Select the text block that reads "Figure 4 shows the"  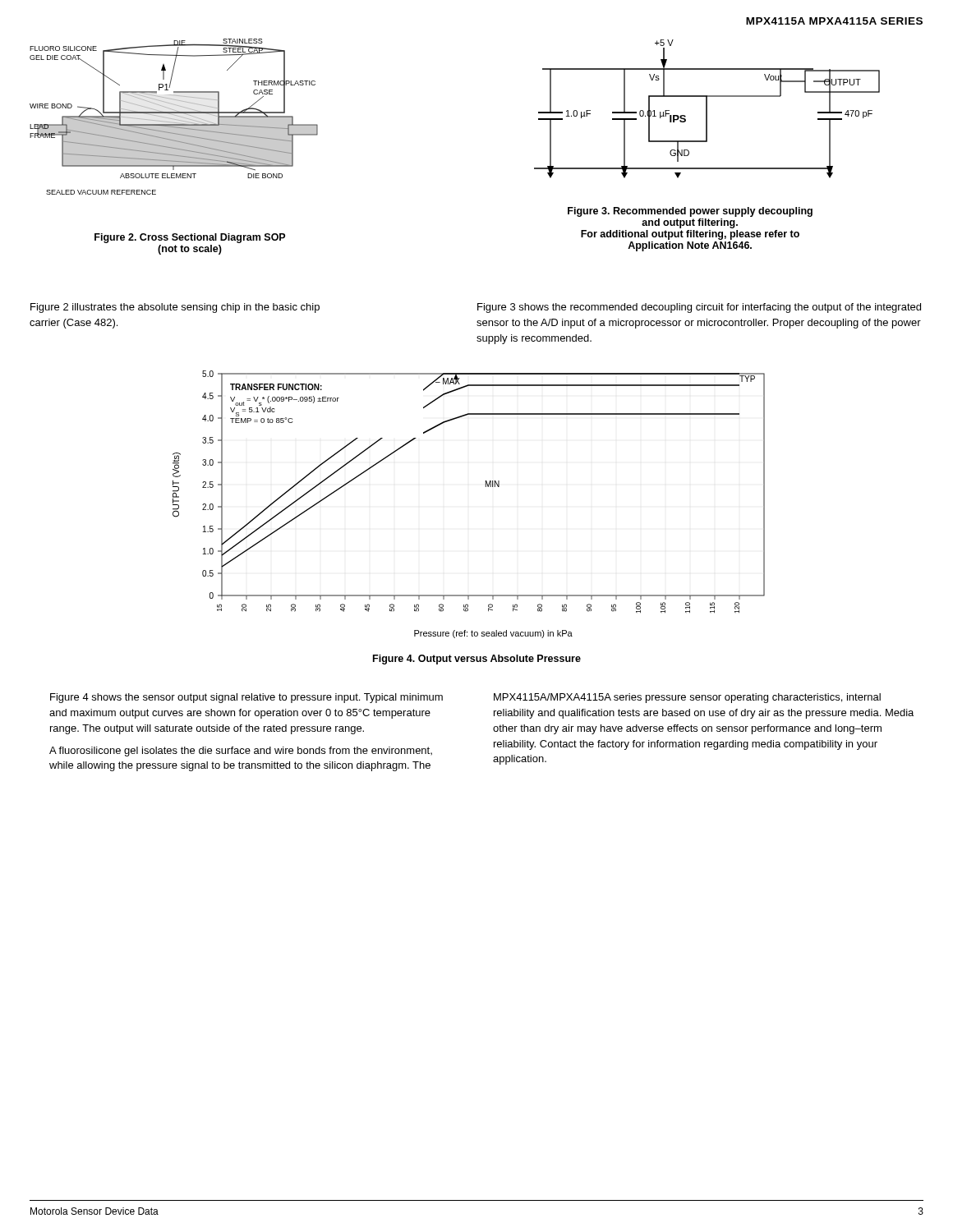point(253,732)
